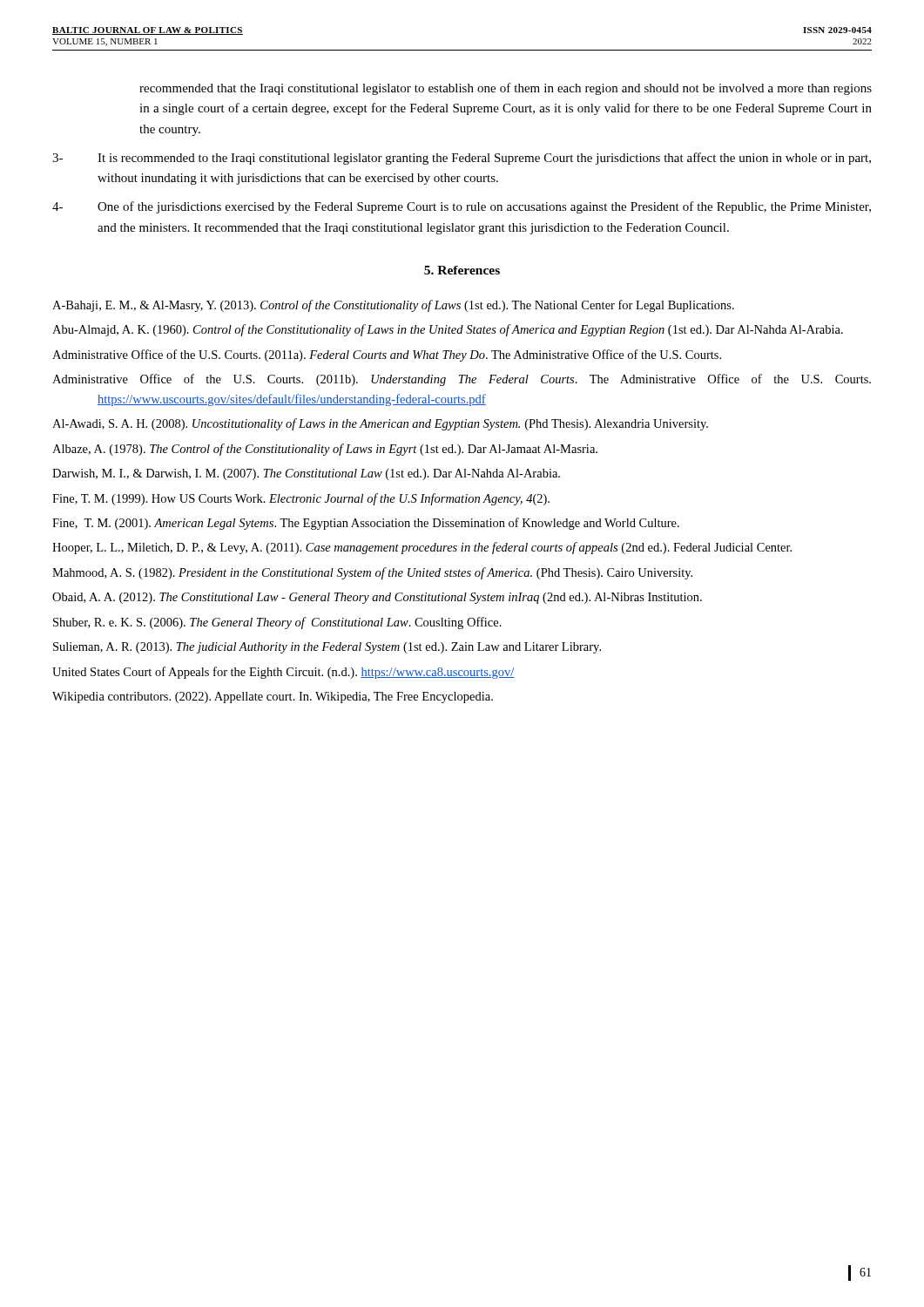Click on the text block containing "A-Bahaji, E. M., &"
This screenshot has height=1307, width=924.
393,305
